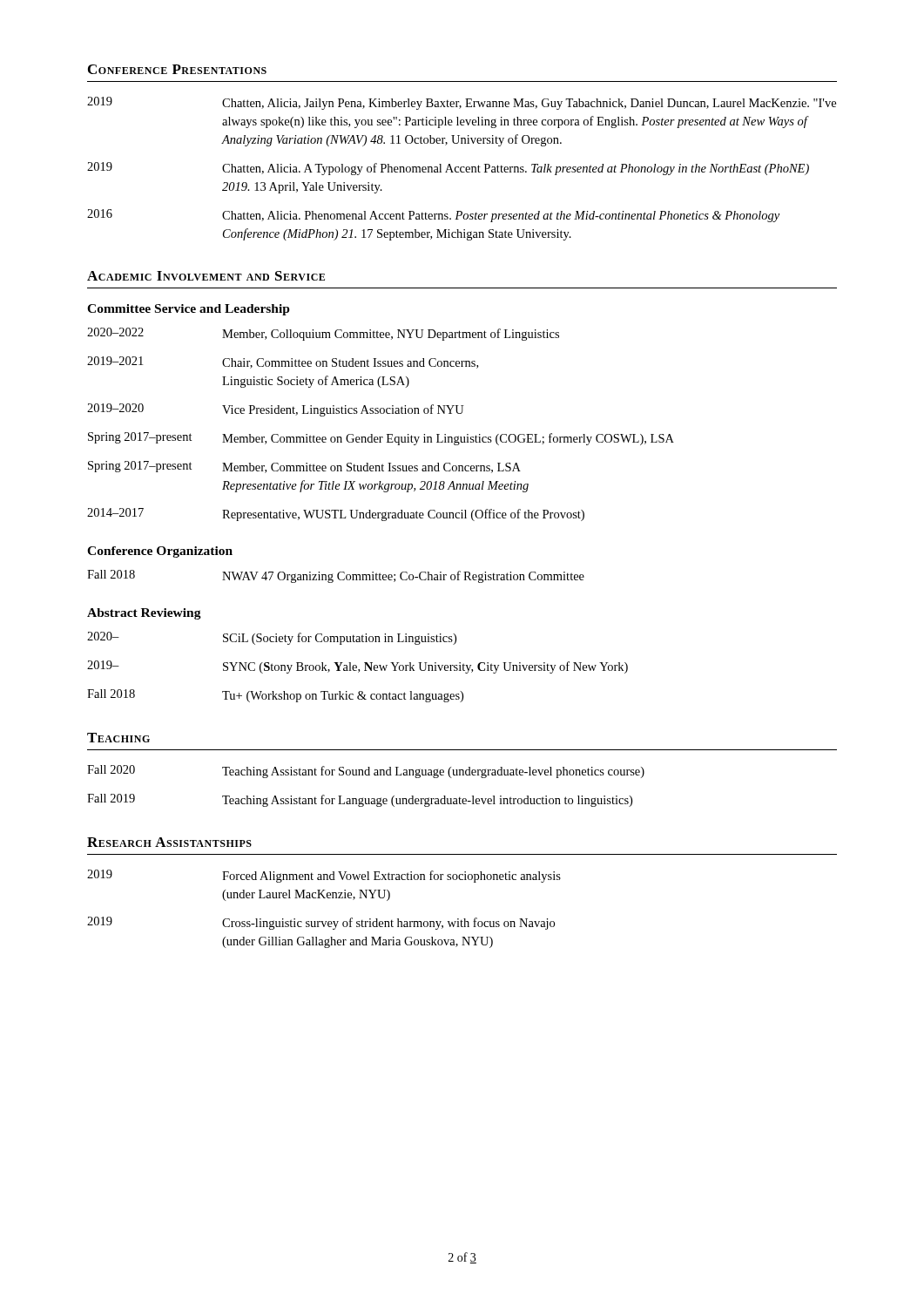Select the passage starting "Fall 2019 Teaching"
Image resolution: width=924 pixels, height=1307 pixels.
[462, 801]
